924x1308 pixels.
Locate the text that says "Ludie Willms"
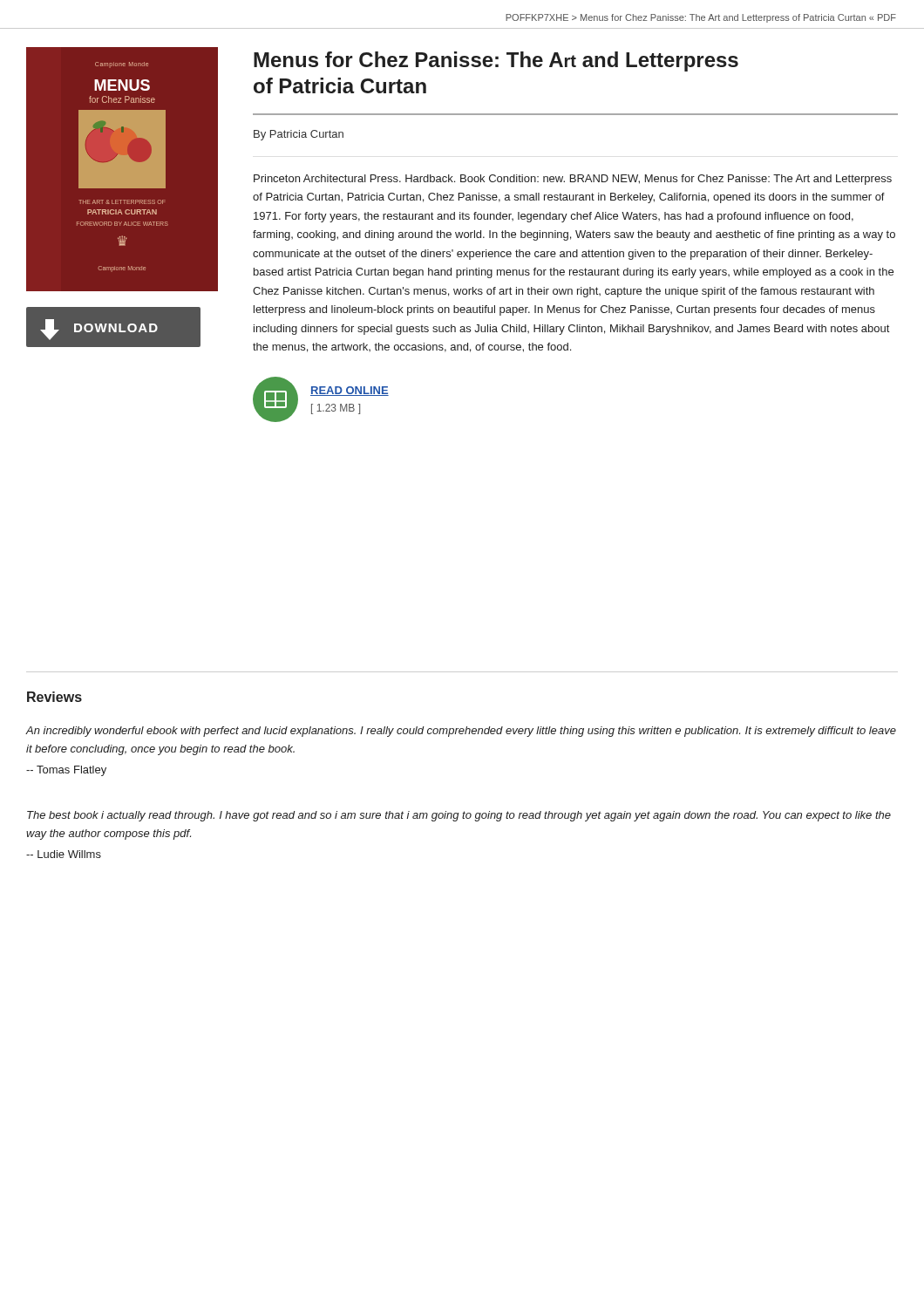click(64, 854)
